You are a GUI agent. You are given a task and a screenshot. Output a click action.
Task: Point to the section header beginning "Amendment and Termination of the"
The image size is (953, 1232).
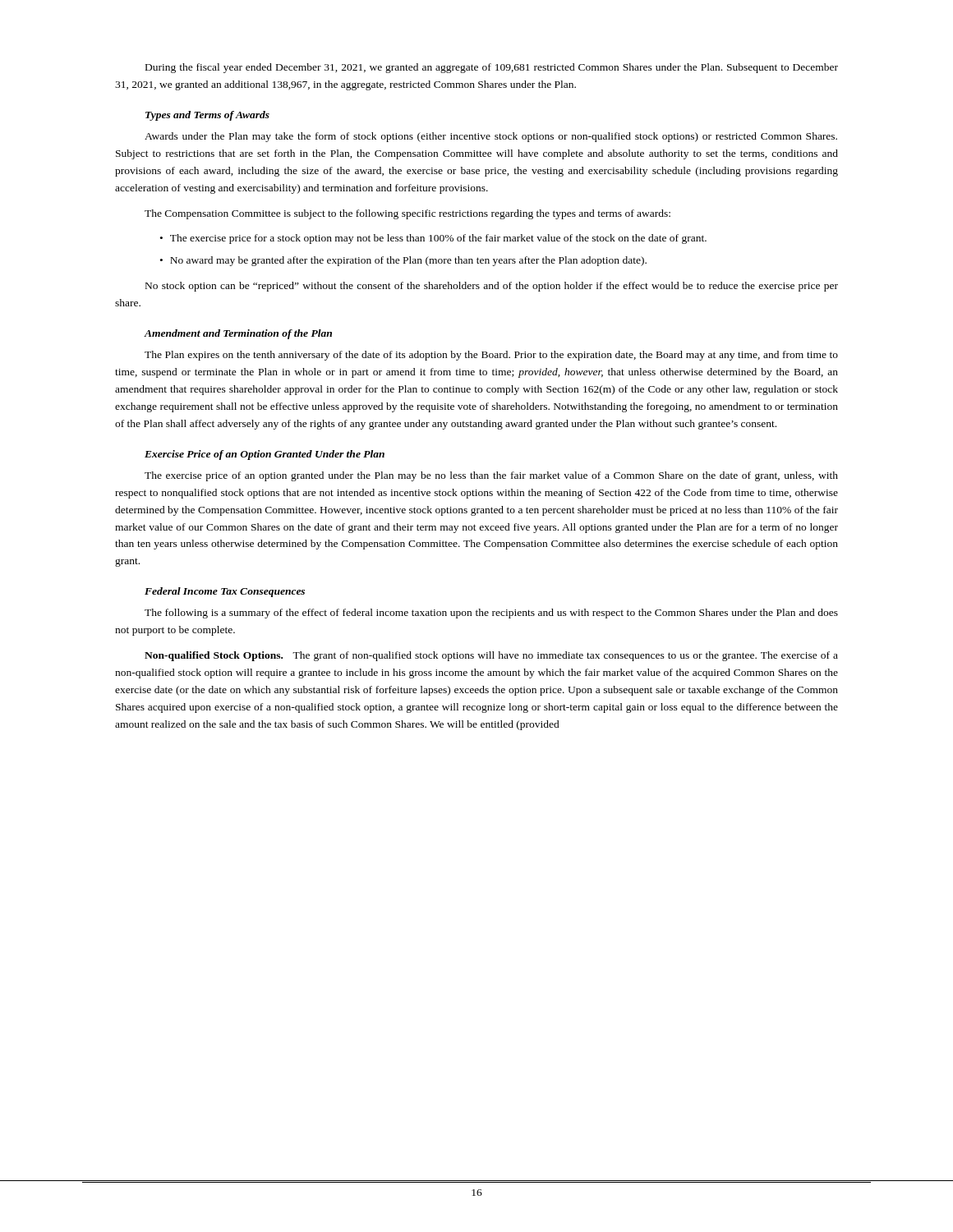point(239,333)
